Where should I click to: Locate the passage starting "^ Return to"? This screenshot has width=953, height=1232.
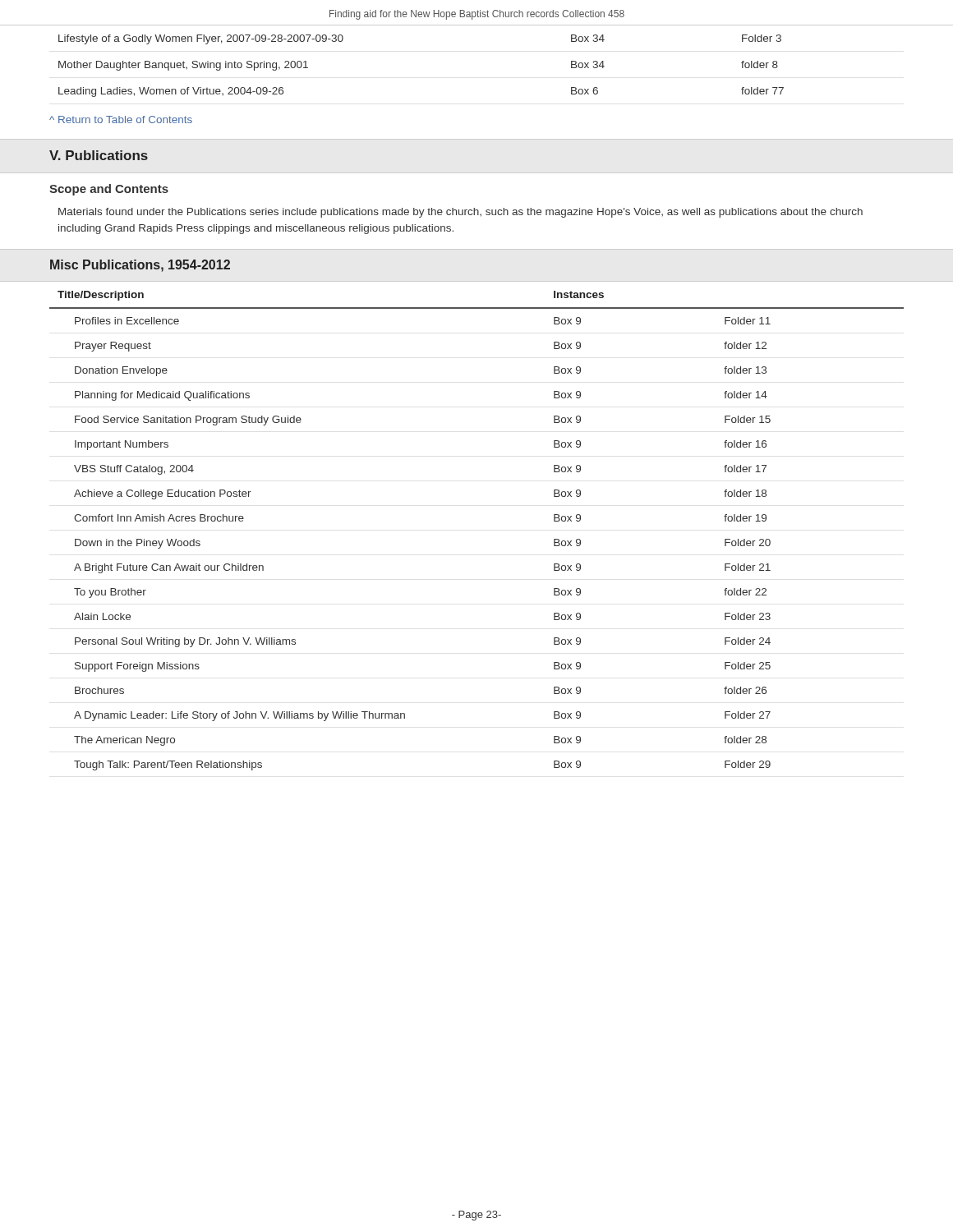point(121,120)
